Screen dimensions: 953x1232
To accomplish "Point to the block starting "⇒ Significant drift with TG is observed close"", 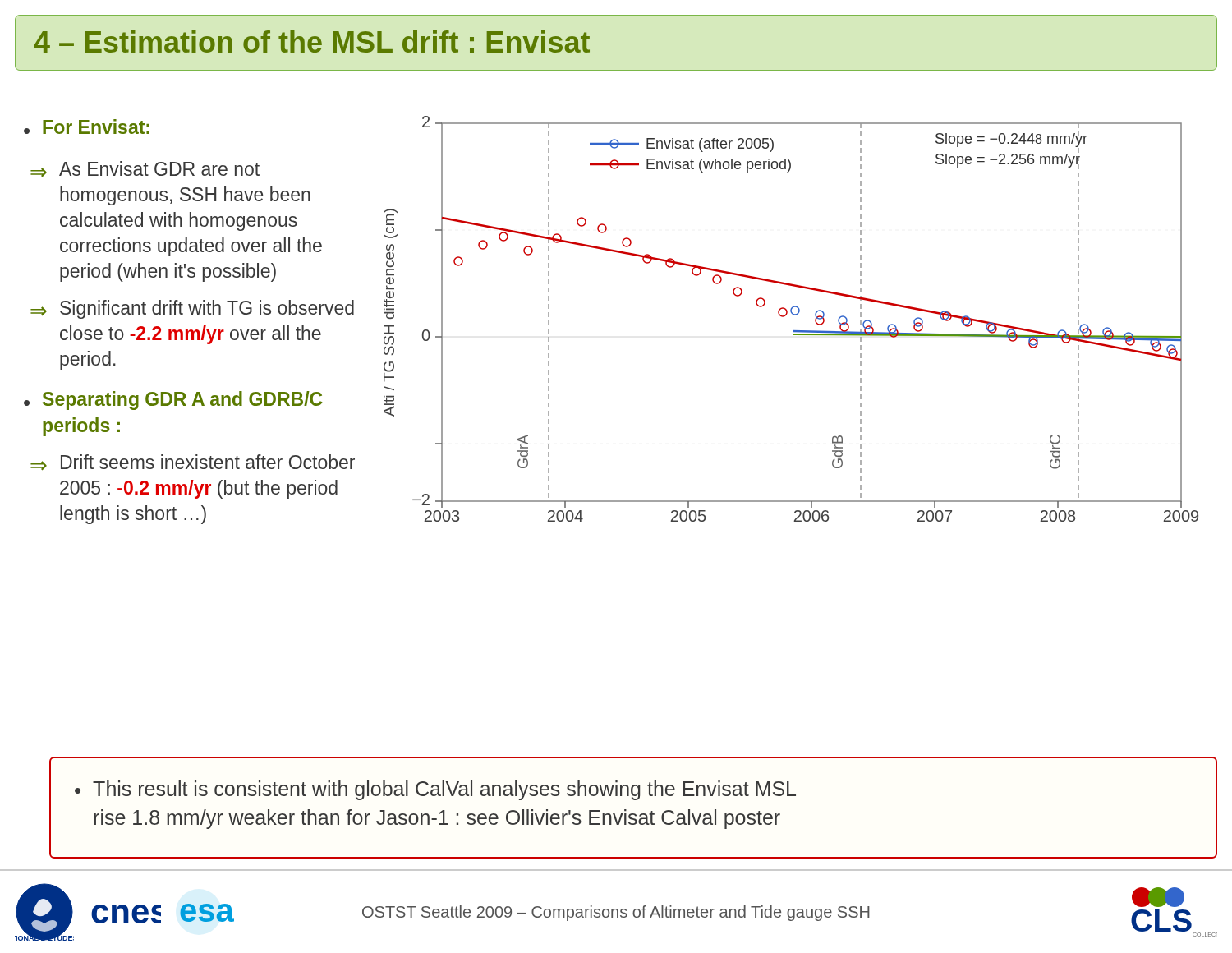I will tap(195, 334).
